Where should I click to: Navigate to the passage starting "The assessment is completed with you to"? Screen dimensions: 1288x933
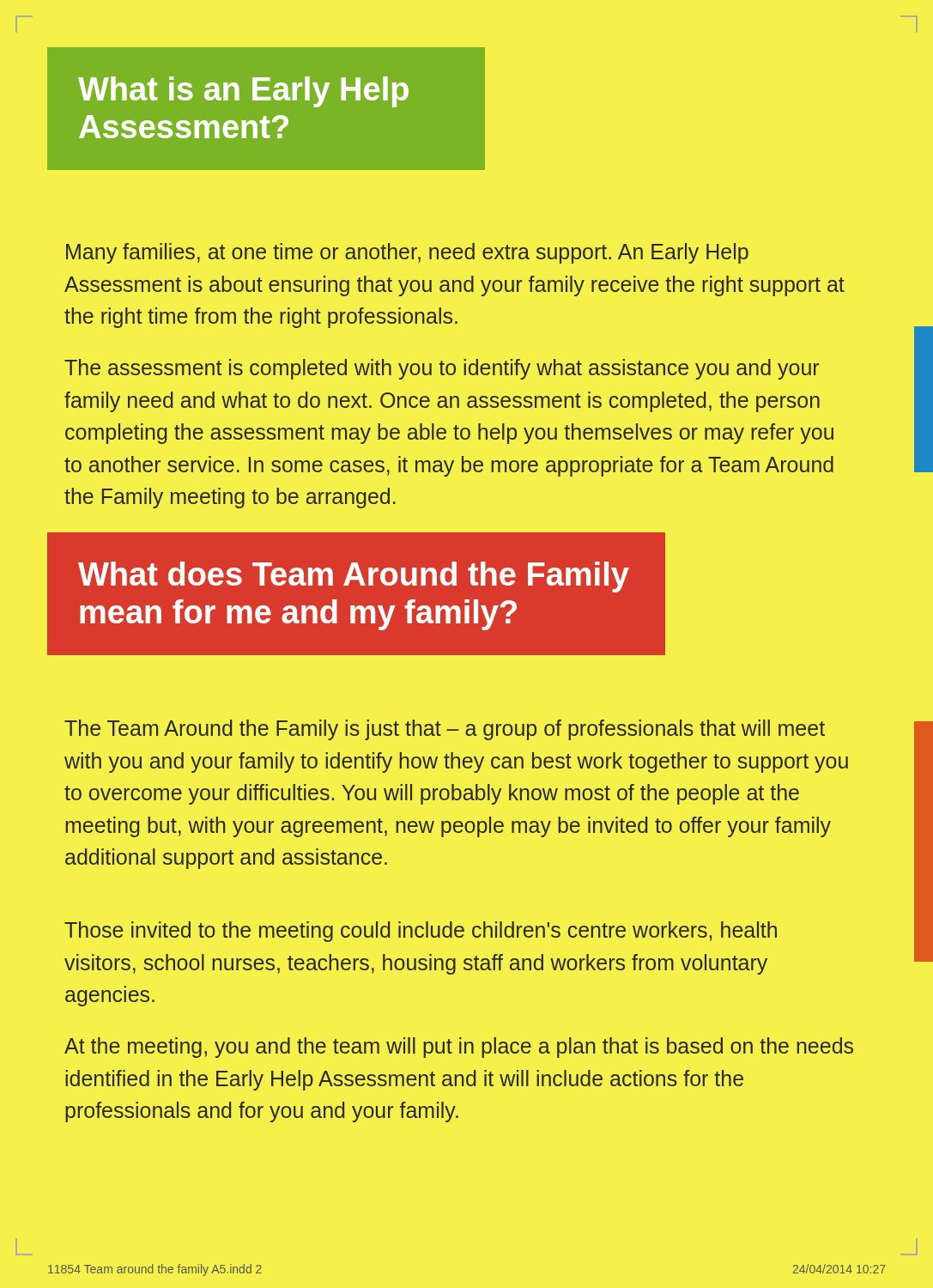point(450,432)
